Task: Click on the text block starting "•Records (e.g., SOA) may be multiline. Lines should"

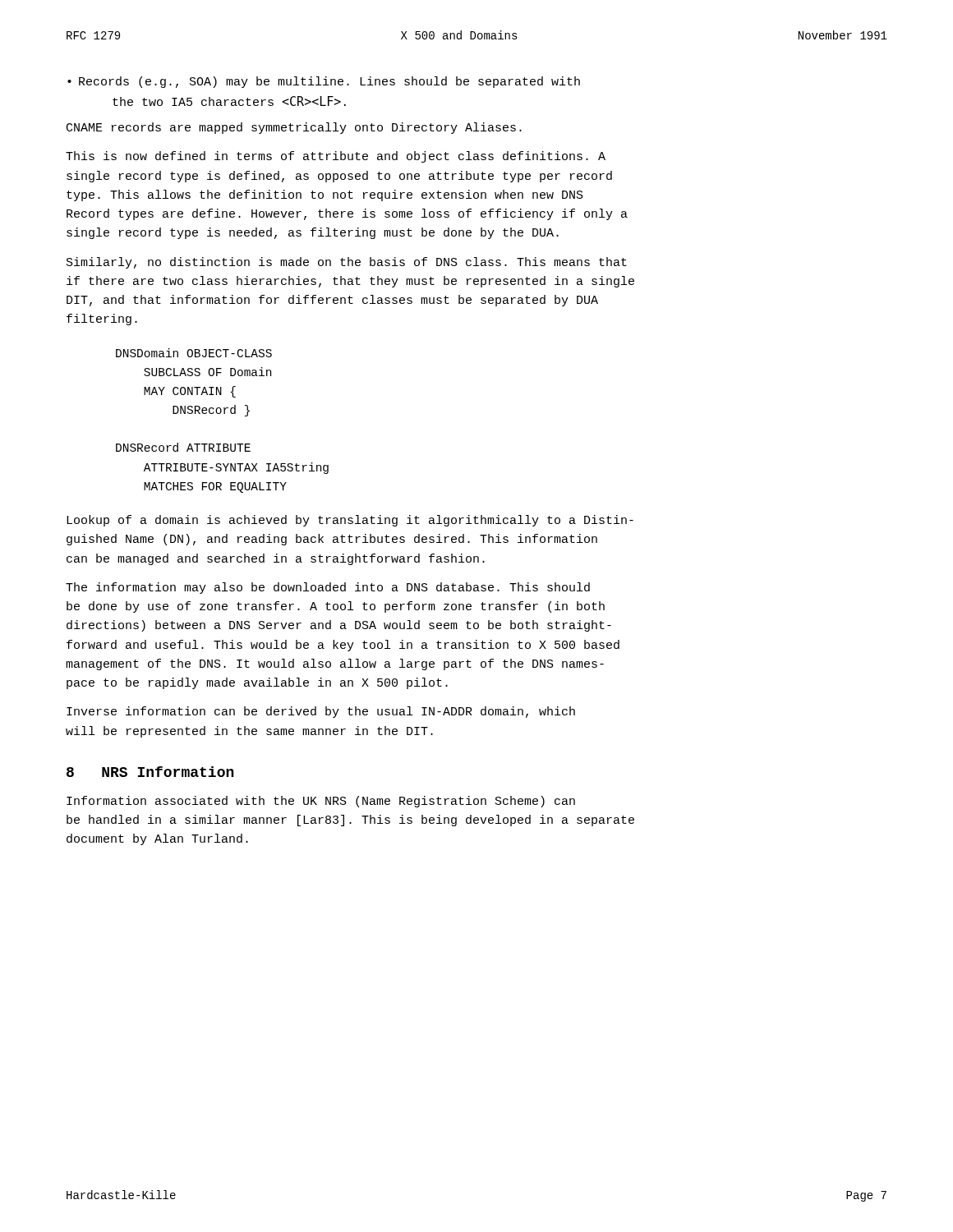Action: pyautogui.click(x=323, y=93)
